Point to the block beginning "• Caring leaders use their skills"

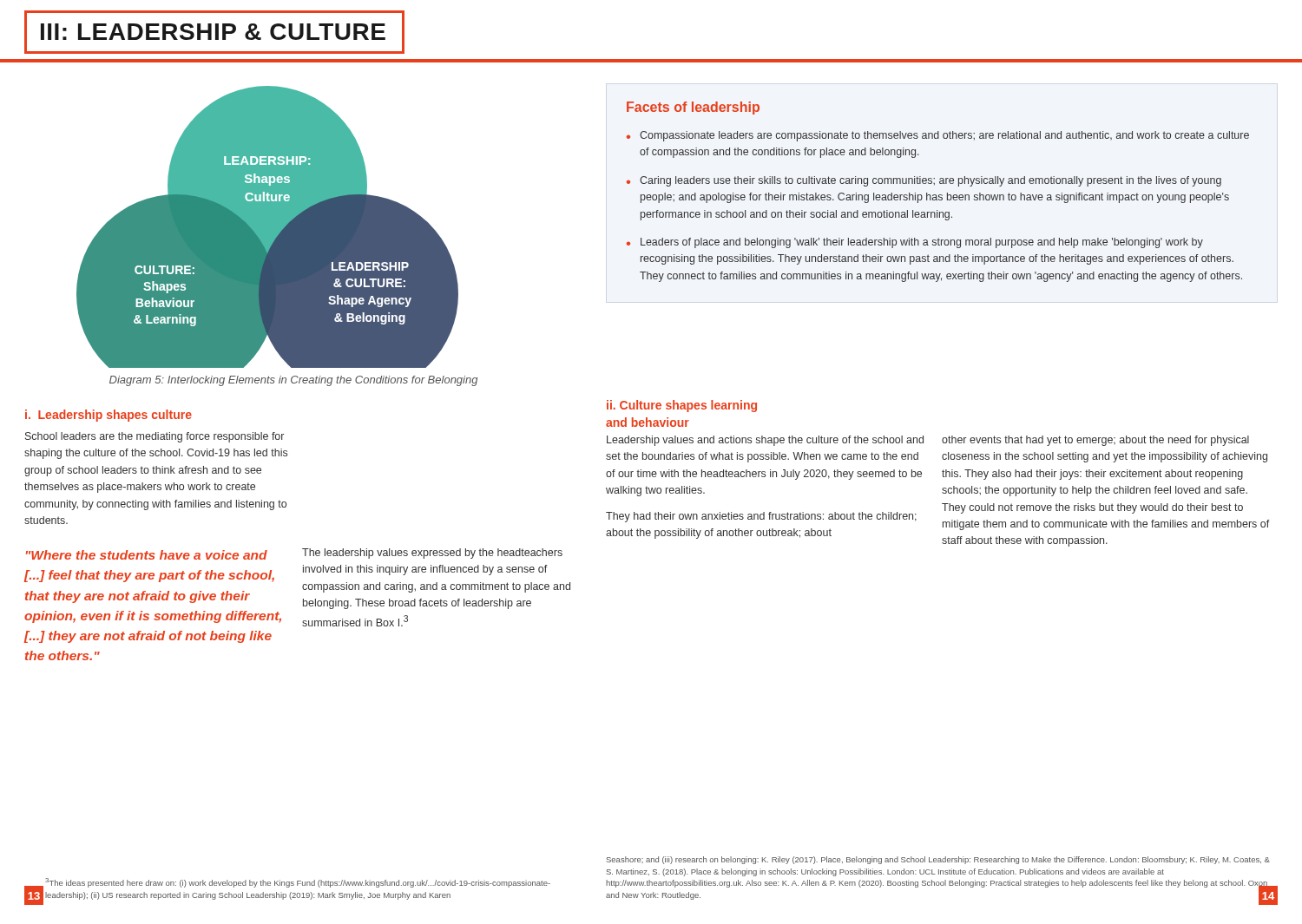tap(942, 198)
